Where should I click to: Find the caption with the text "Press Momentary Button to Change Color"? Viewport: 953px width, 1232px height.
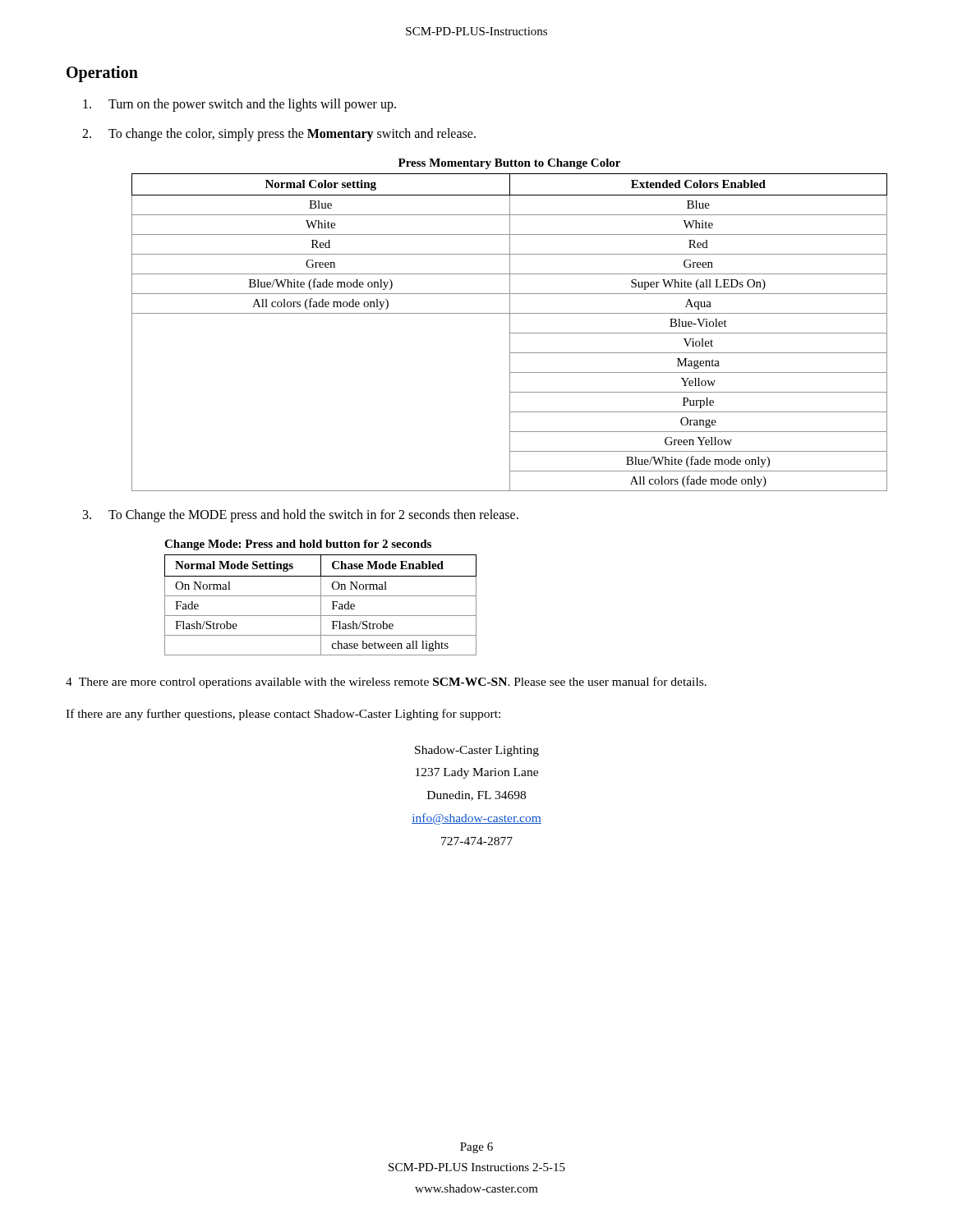click(509, 163)
